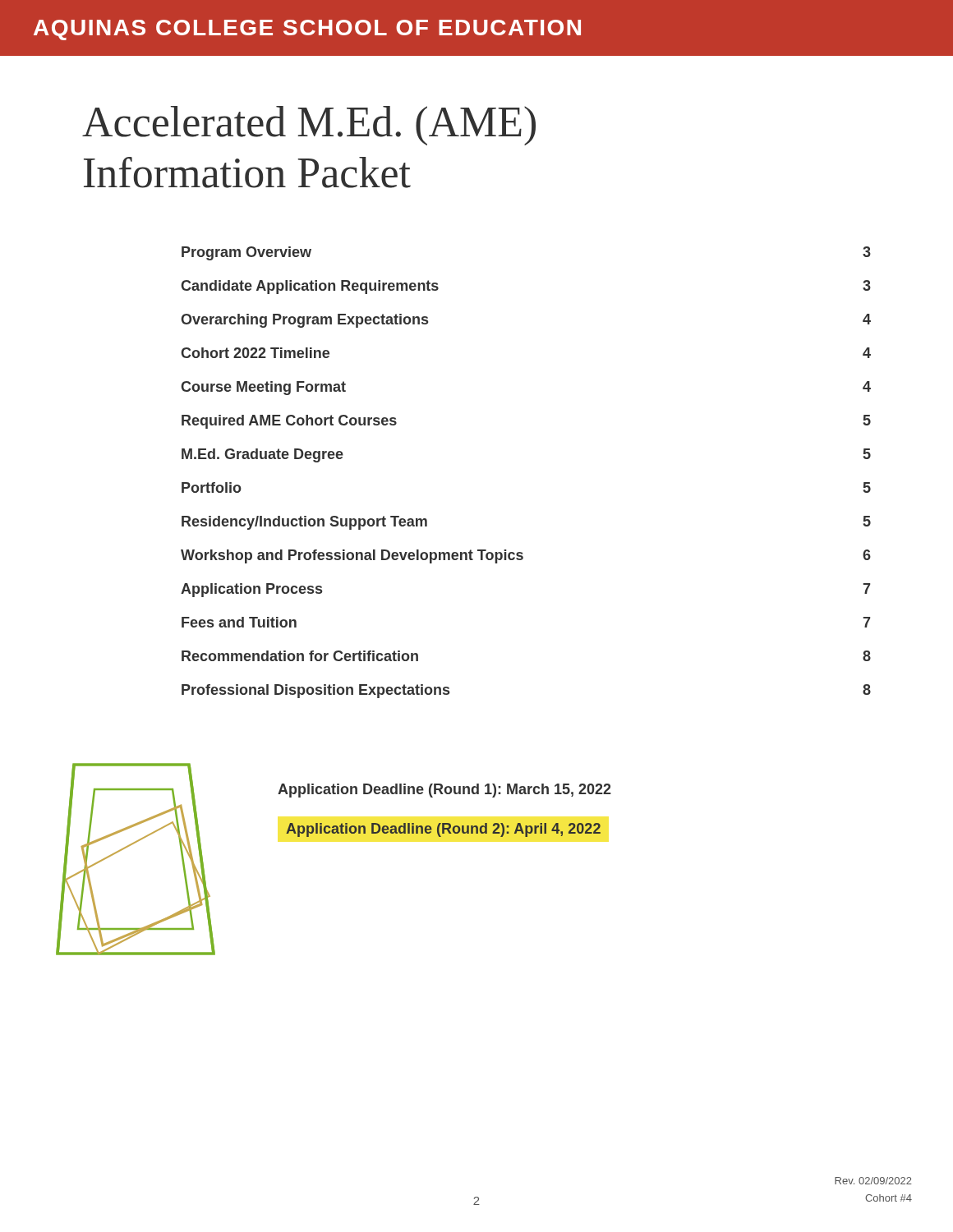Image resolution: width=953 pixels, height=1232 pixels.
Task: Click where it says "Portfolio 5"
Action: point(212,487)
